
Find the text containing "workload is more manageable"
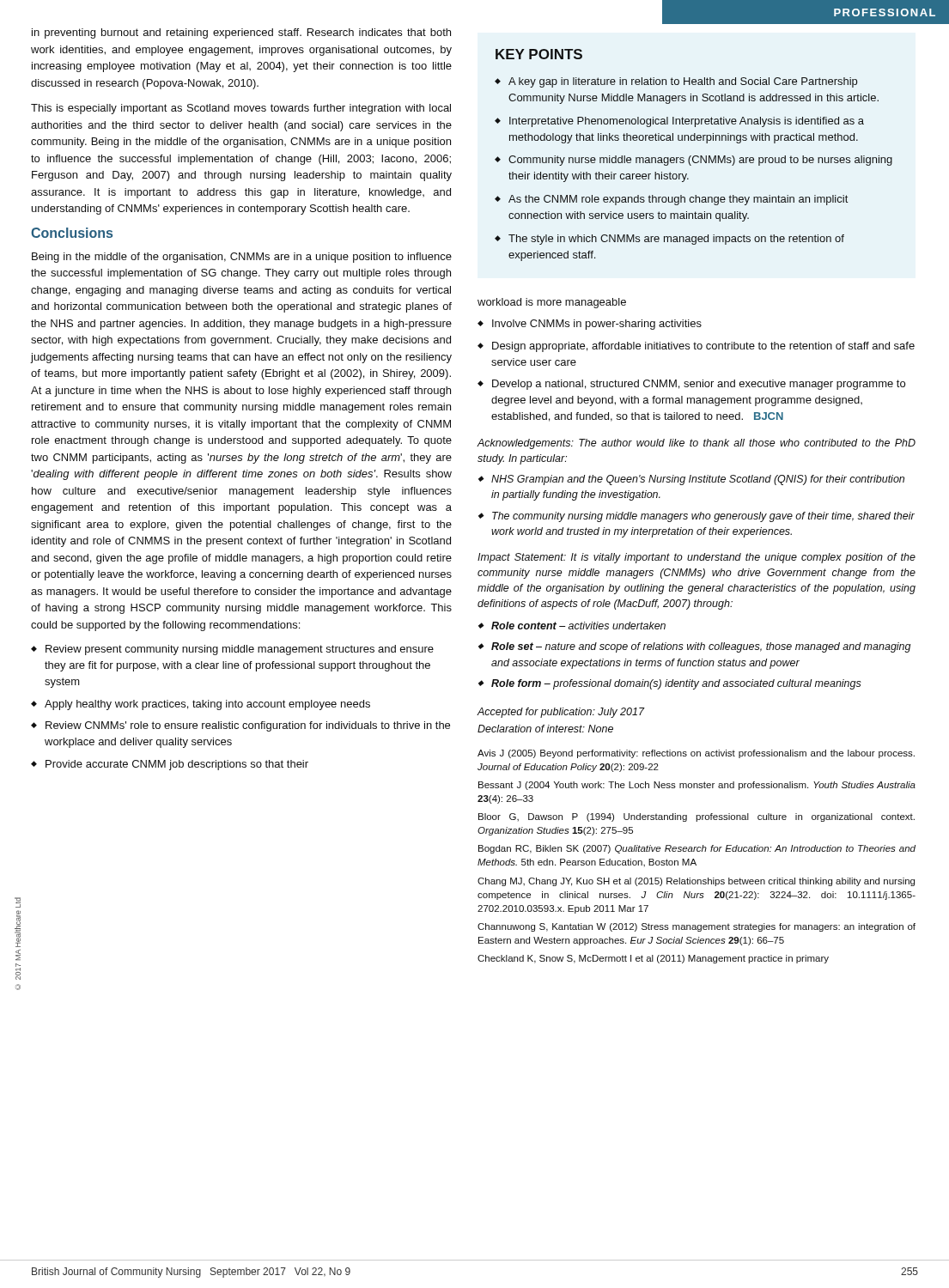552,302
